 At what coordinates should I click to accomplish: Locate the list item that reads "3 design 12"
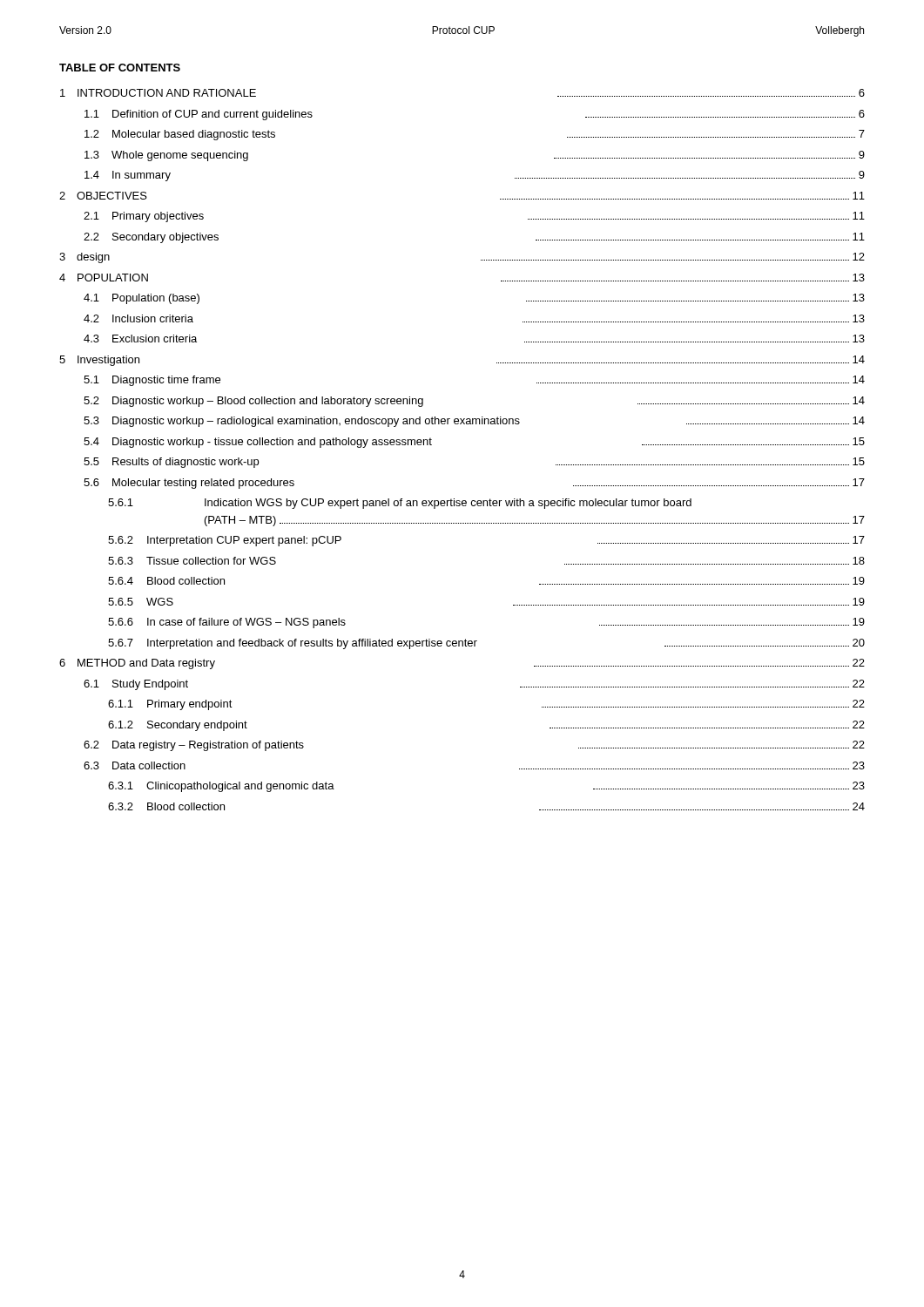point(92,257)
